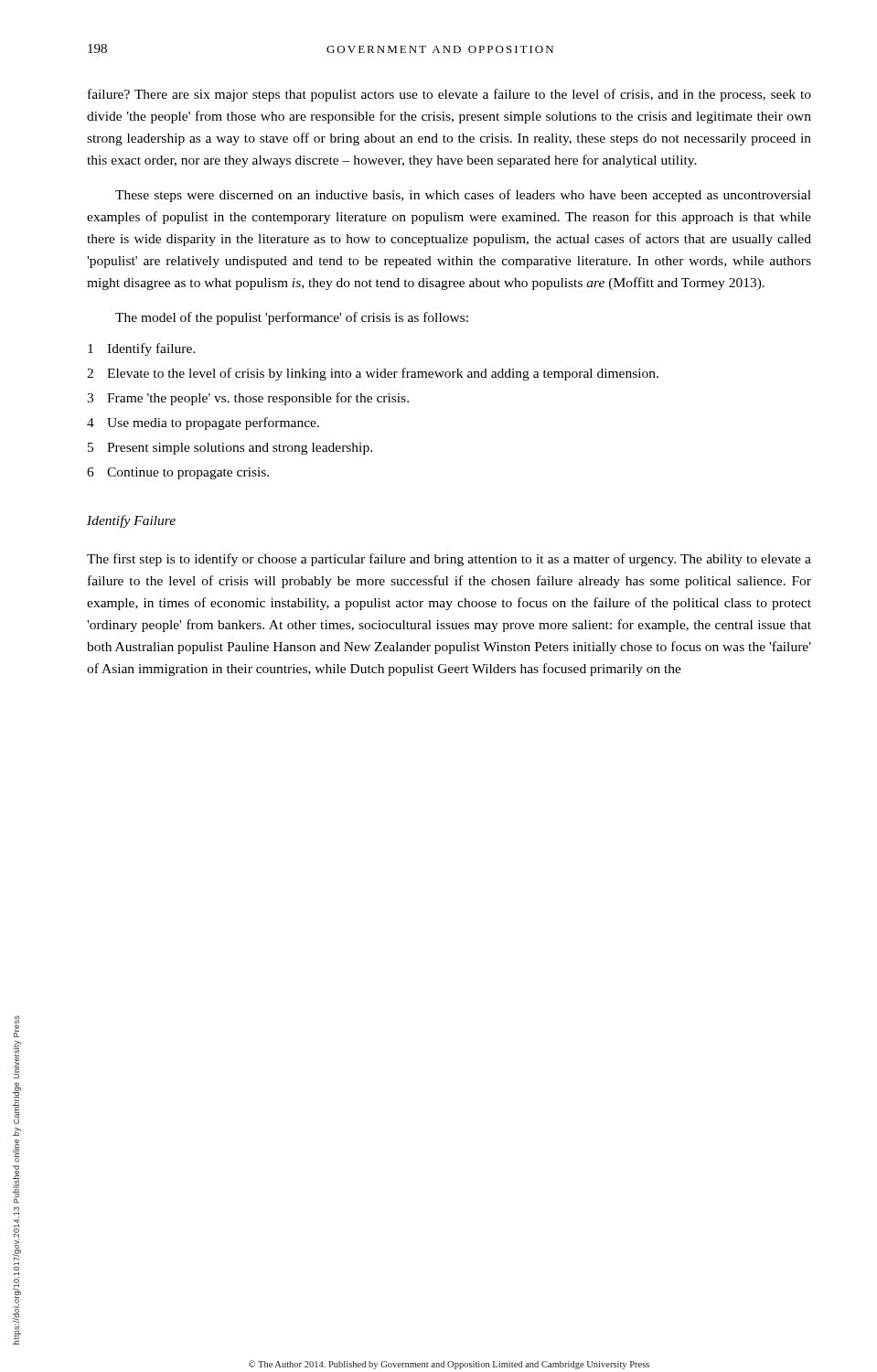Locate the text starting "These steps were discerned on"
This screenshot has height=1372, width=877.
coord(449,239)
